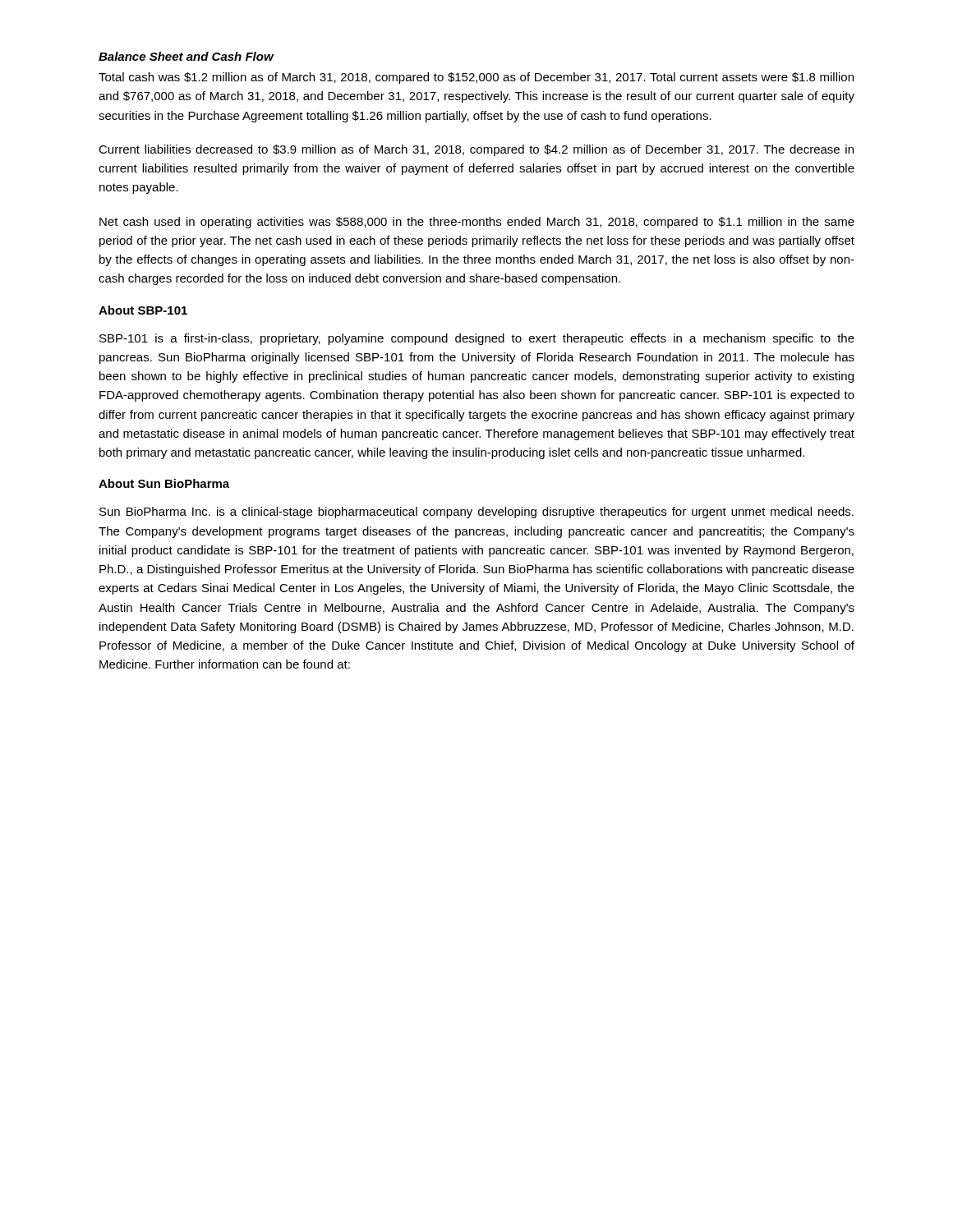Find the block starting "Total cash was"
Screen dimensions: 1232x953
pyautogui.click(x=476, y=96)
